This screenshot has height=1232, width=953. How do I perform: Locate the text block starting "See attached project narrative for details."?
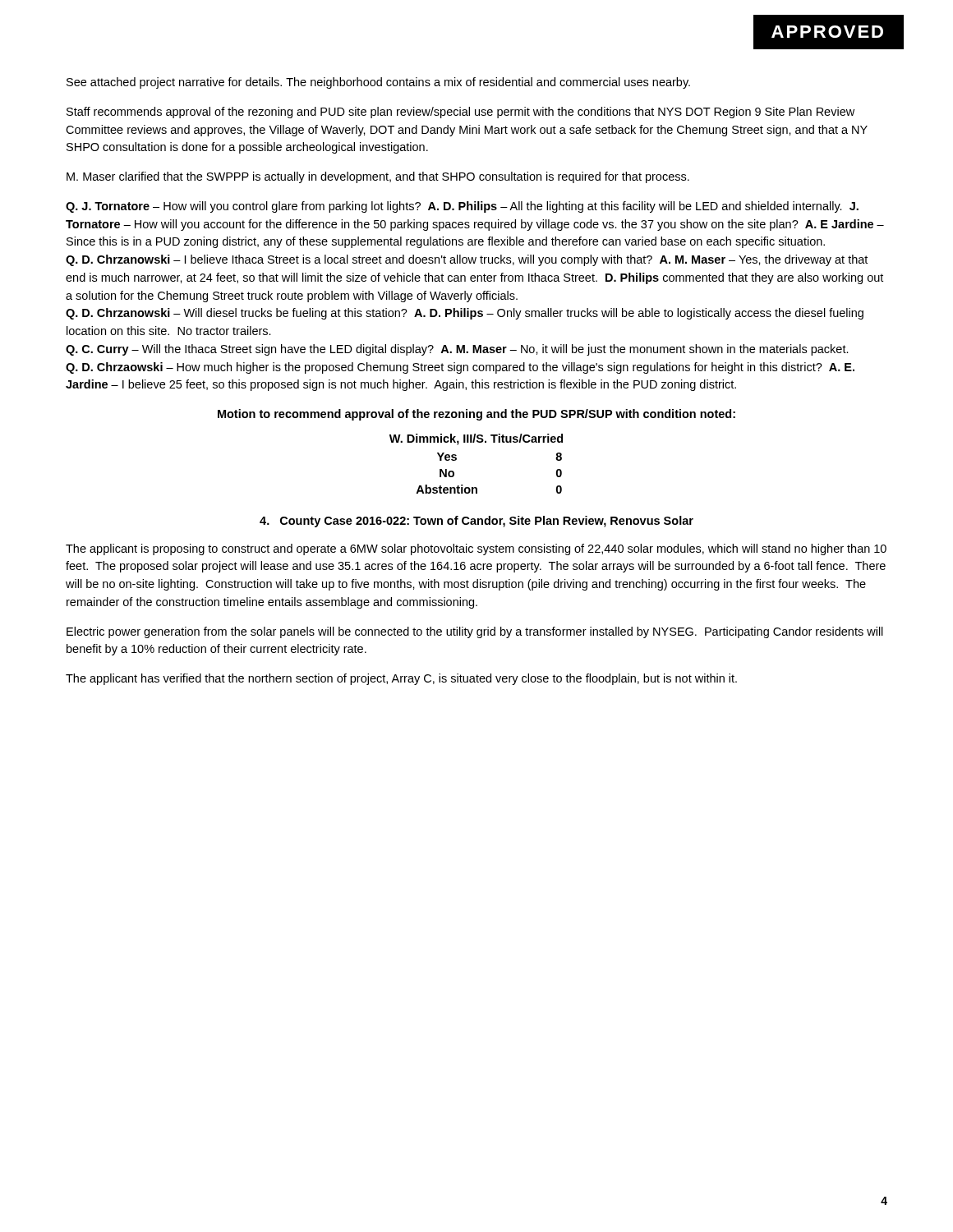point(378,82)
